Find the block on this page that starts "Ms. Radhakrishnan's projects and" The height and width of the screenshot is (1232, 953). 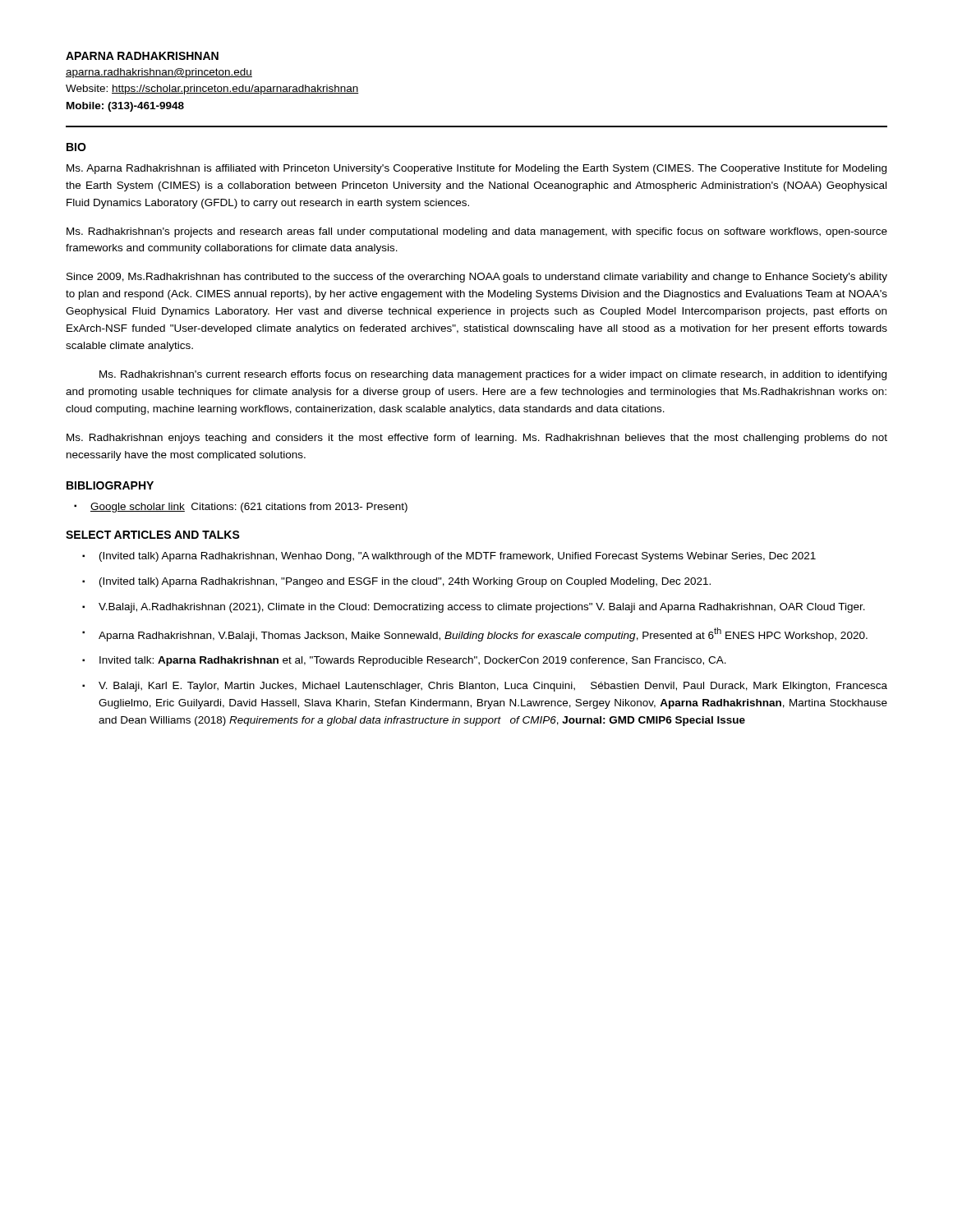pos(476,239)
